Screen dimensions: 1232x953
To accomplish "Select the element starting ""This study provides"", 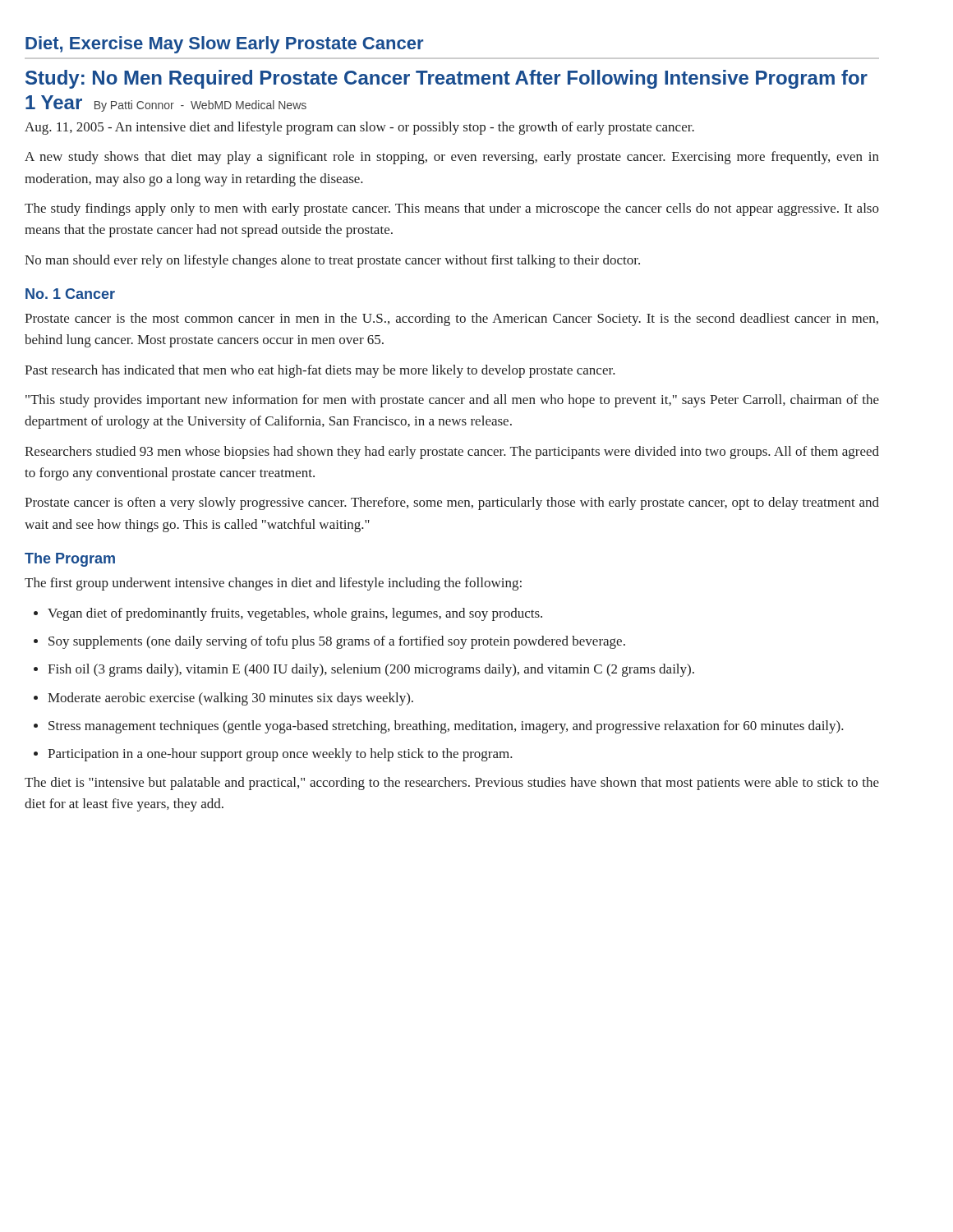I will click(x=452, y=411).
